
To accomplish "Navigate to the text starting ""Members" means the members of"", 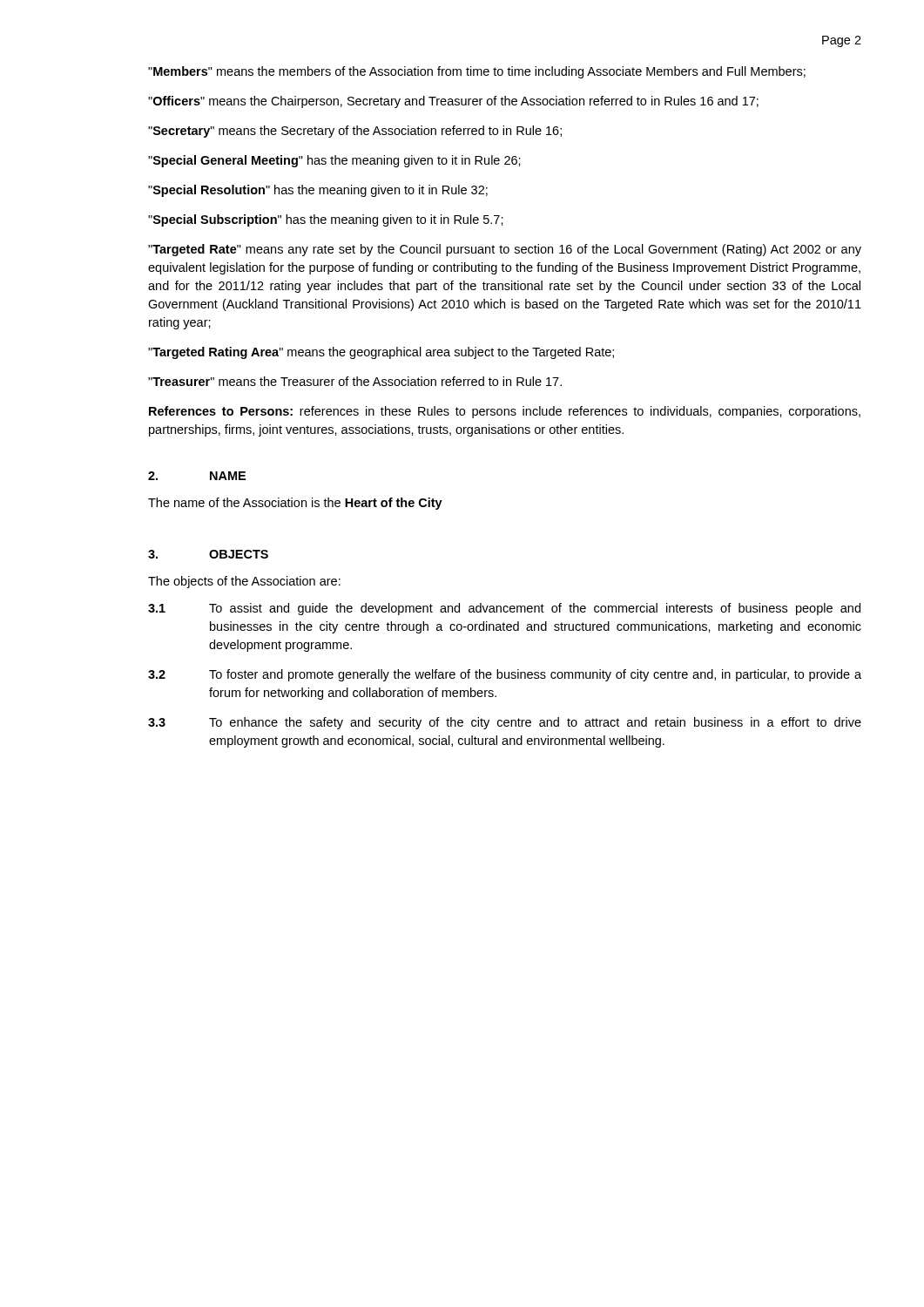I will tap(477, 71).
